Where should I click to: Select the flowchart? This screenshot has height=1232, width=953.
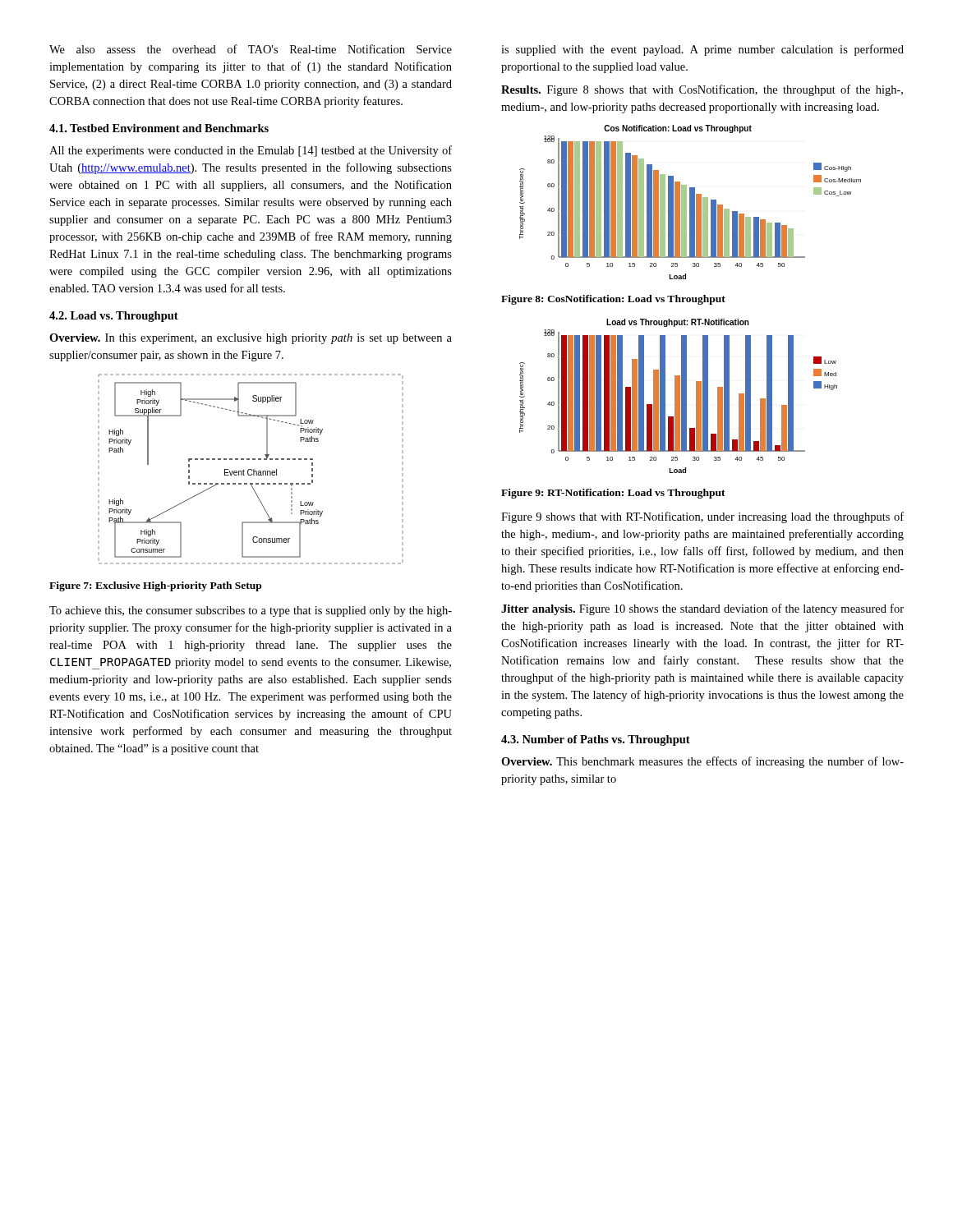click(251, 471)
